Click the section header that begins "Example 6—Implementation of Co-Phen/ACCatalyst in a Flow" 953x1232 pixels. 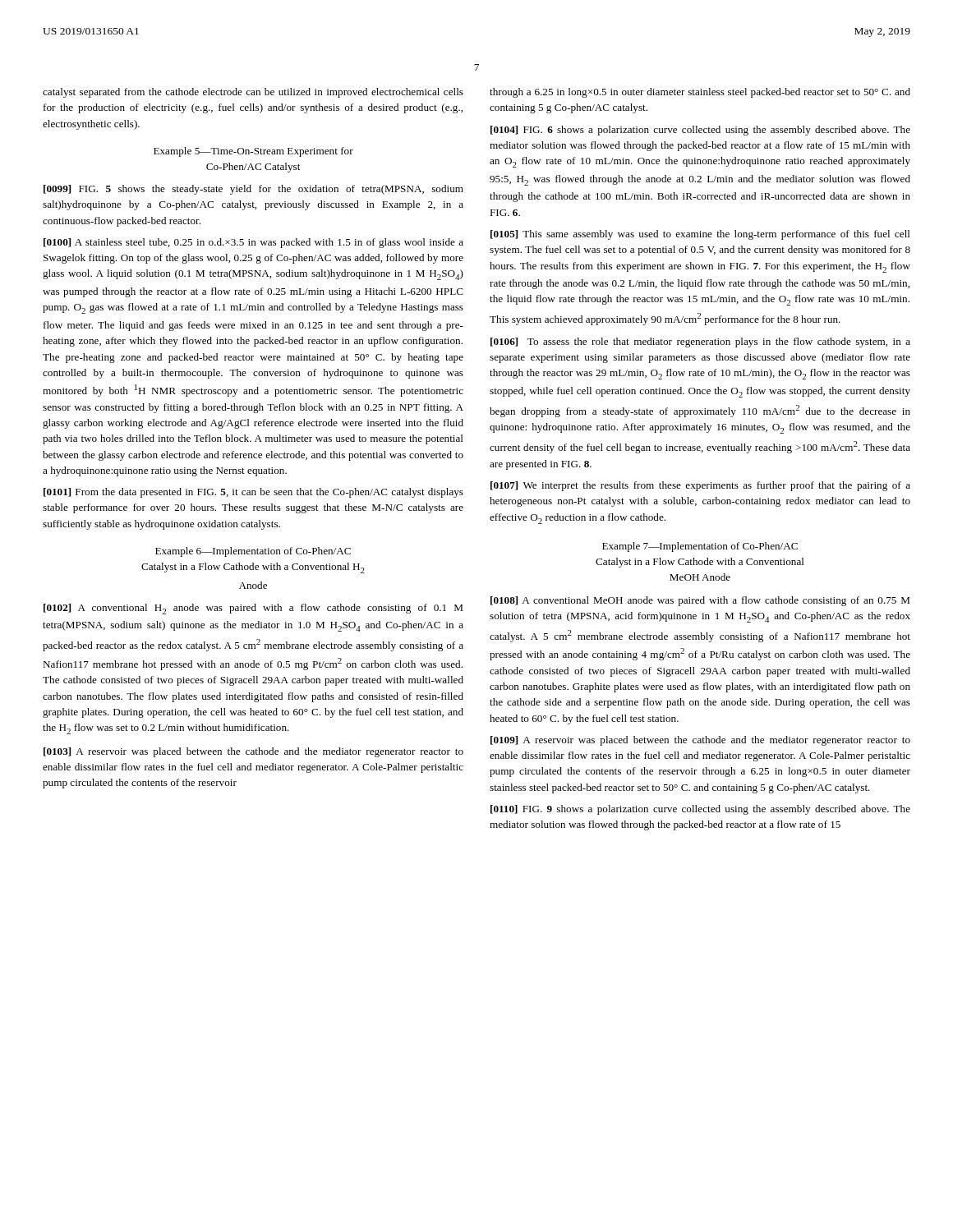[253, 568]
